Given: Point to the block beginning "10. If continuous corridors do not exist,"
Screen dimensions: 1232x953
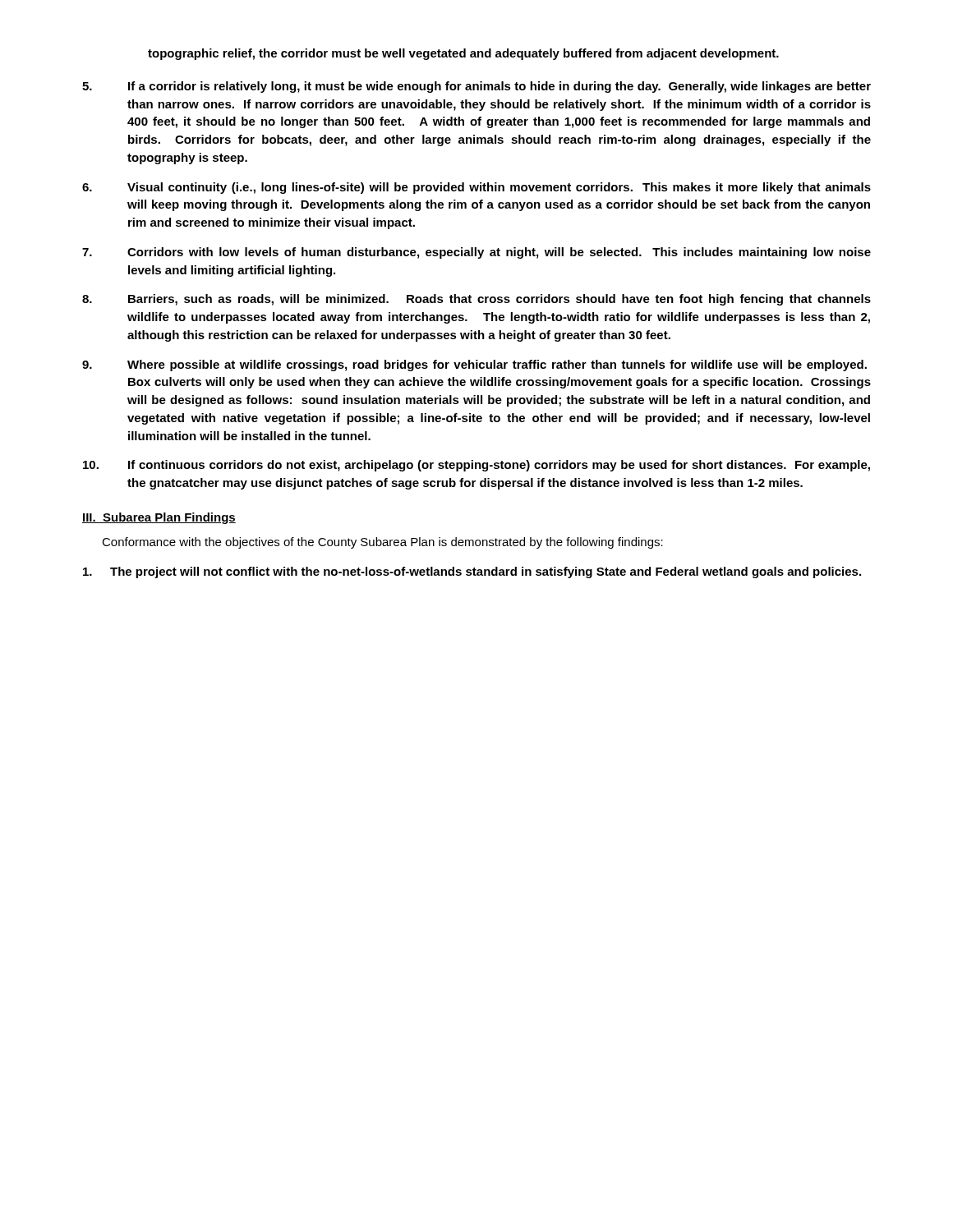Looking at the screenshot, I should [x=476, y=474].
